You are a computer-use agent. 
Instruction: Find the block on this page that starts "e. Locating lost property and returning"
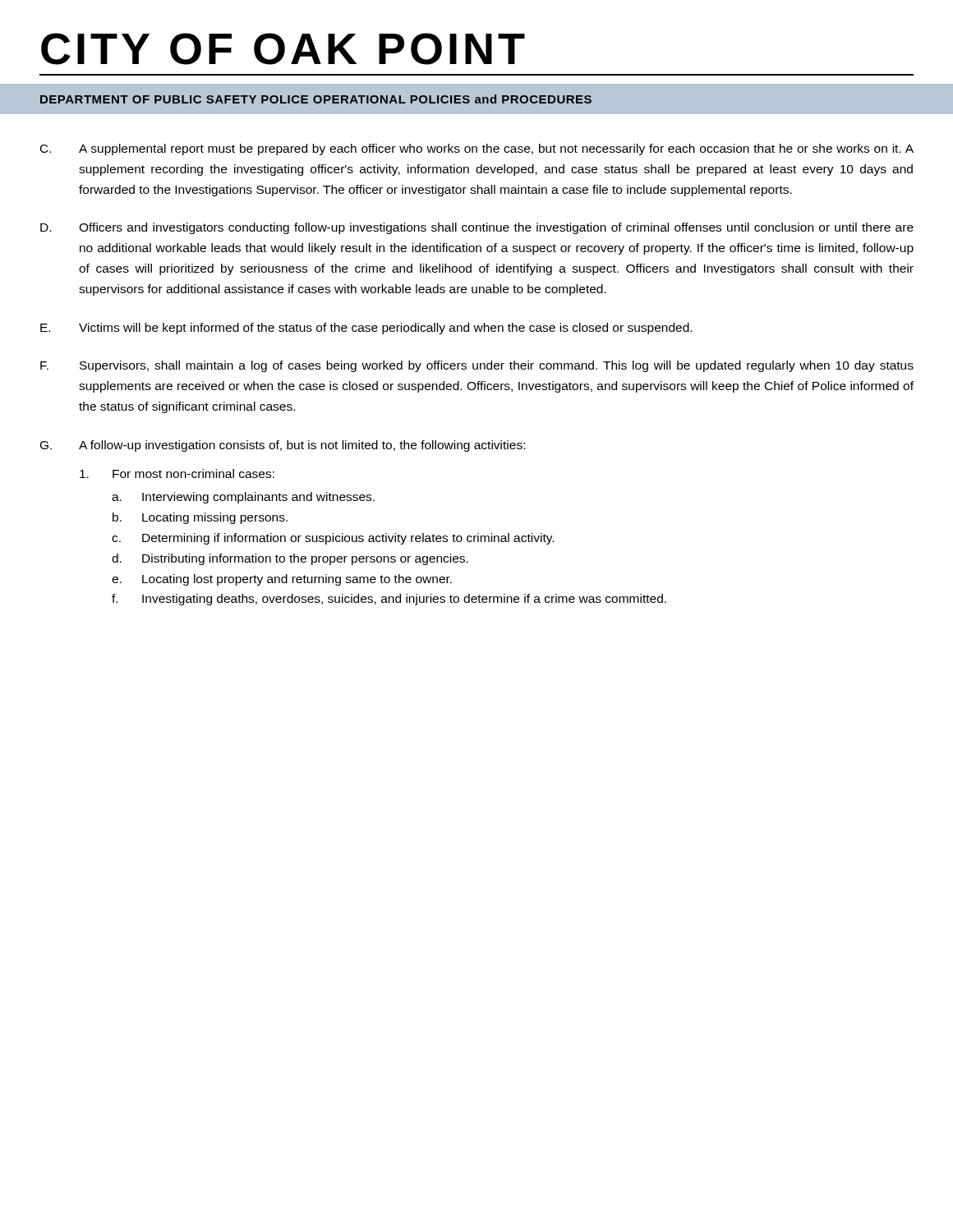(x=282, y=580)
